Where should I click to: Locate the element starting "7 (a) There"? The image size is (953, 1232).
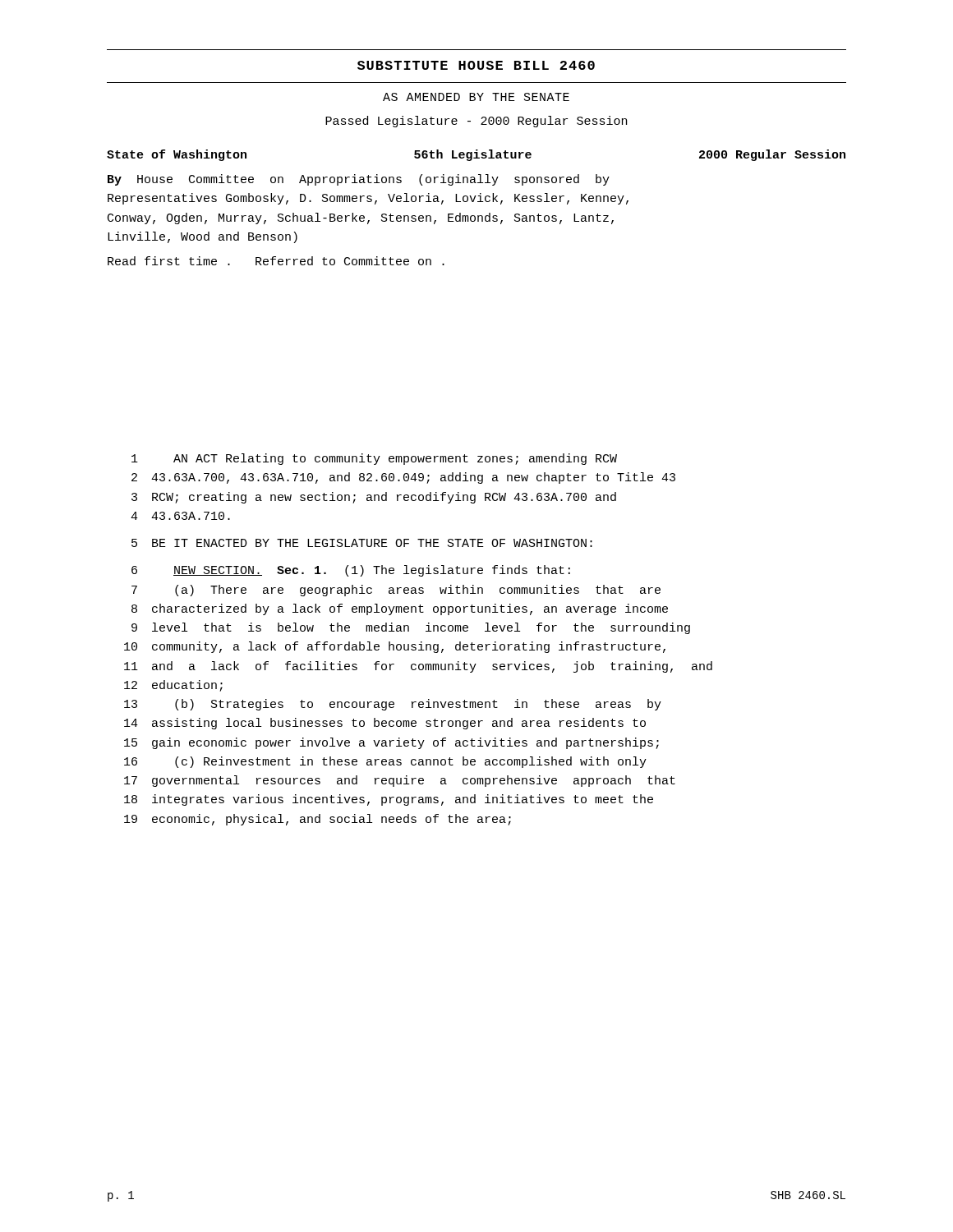476,638
